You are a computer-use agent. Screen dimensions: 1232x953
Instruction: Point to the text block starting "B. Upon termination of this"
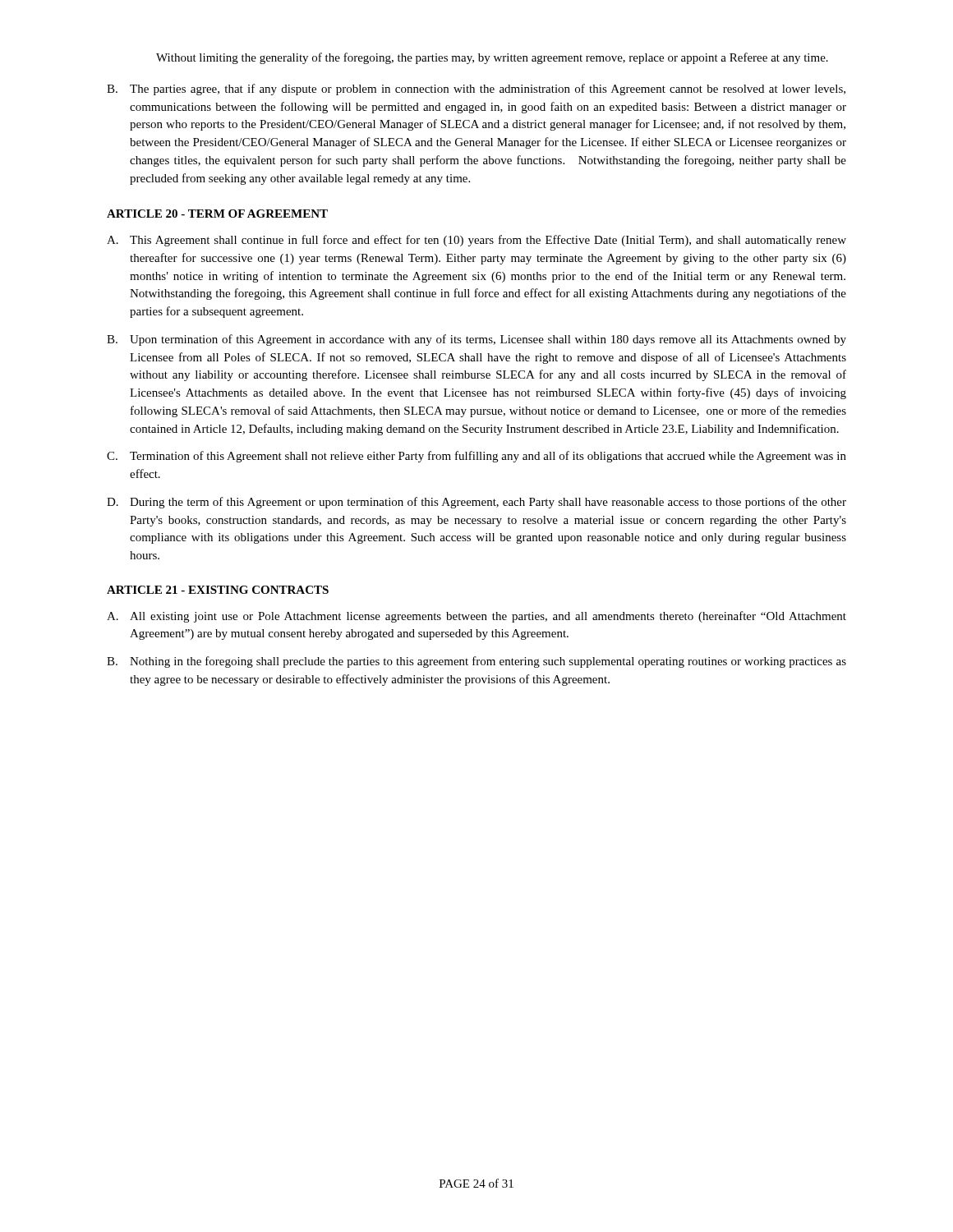tap(476, 384)
